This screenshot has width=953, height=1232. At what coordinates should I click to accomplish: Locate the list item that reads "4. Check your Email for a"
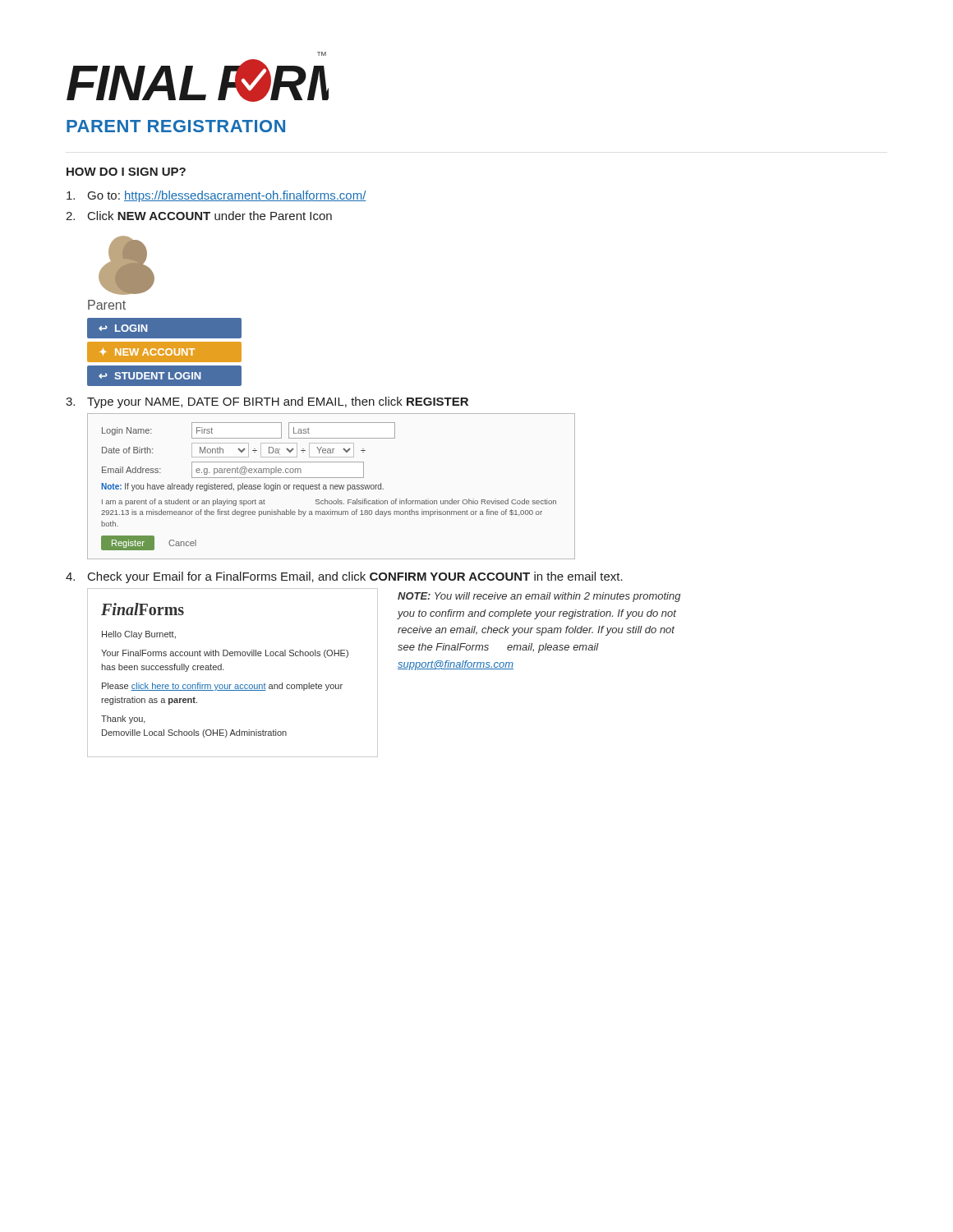[x=345, y=576]
